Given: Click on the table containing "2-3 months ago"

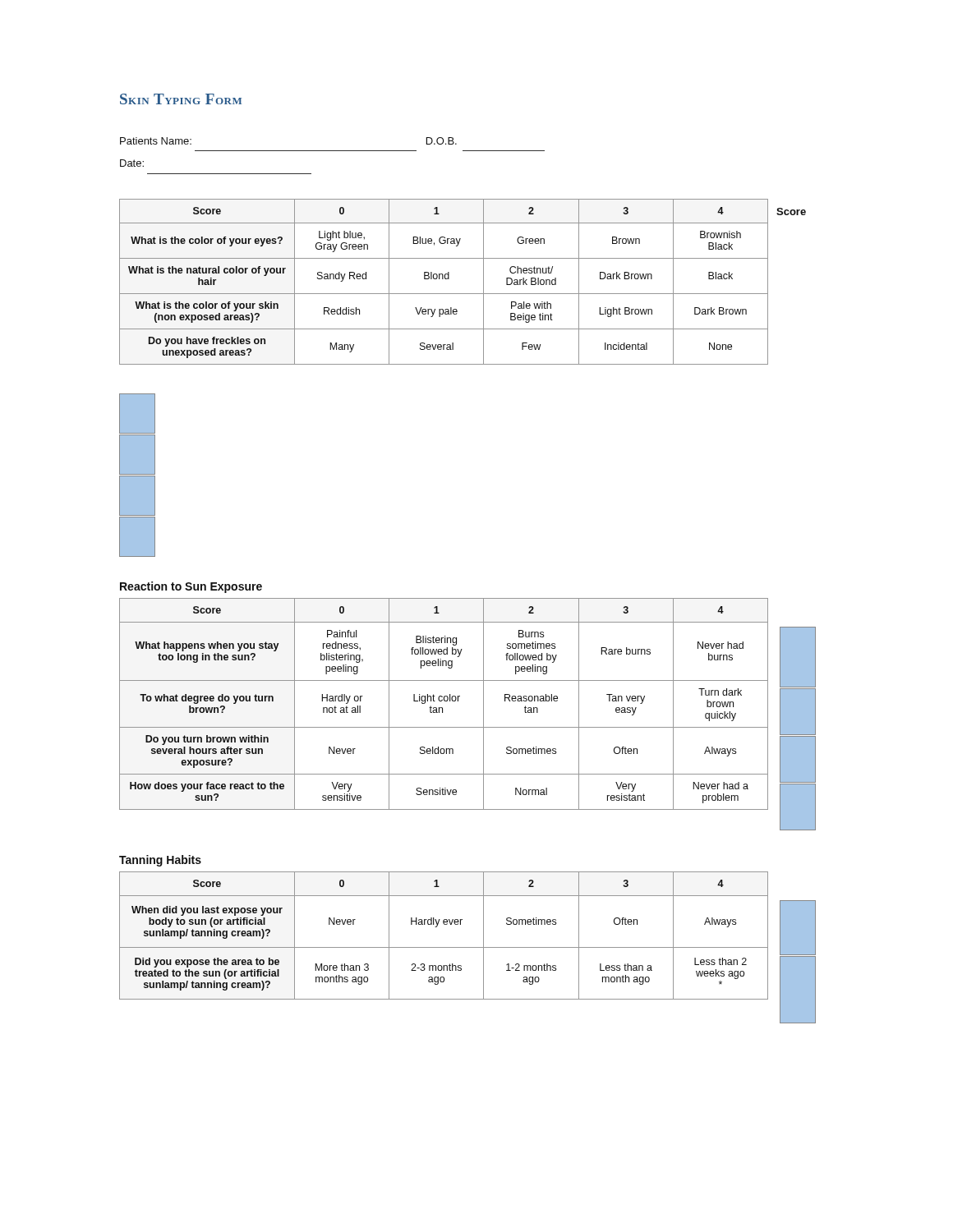Looking at the screenshot, I should click(x=476, y=947).
